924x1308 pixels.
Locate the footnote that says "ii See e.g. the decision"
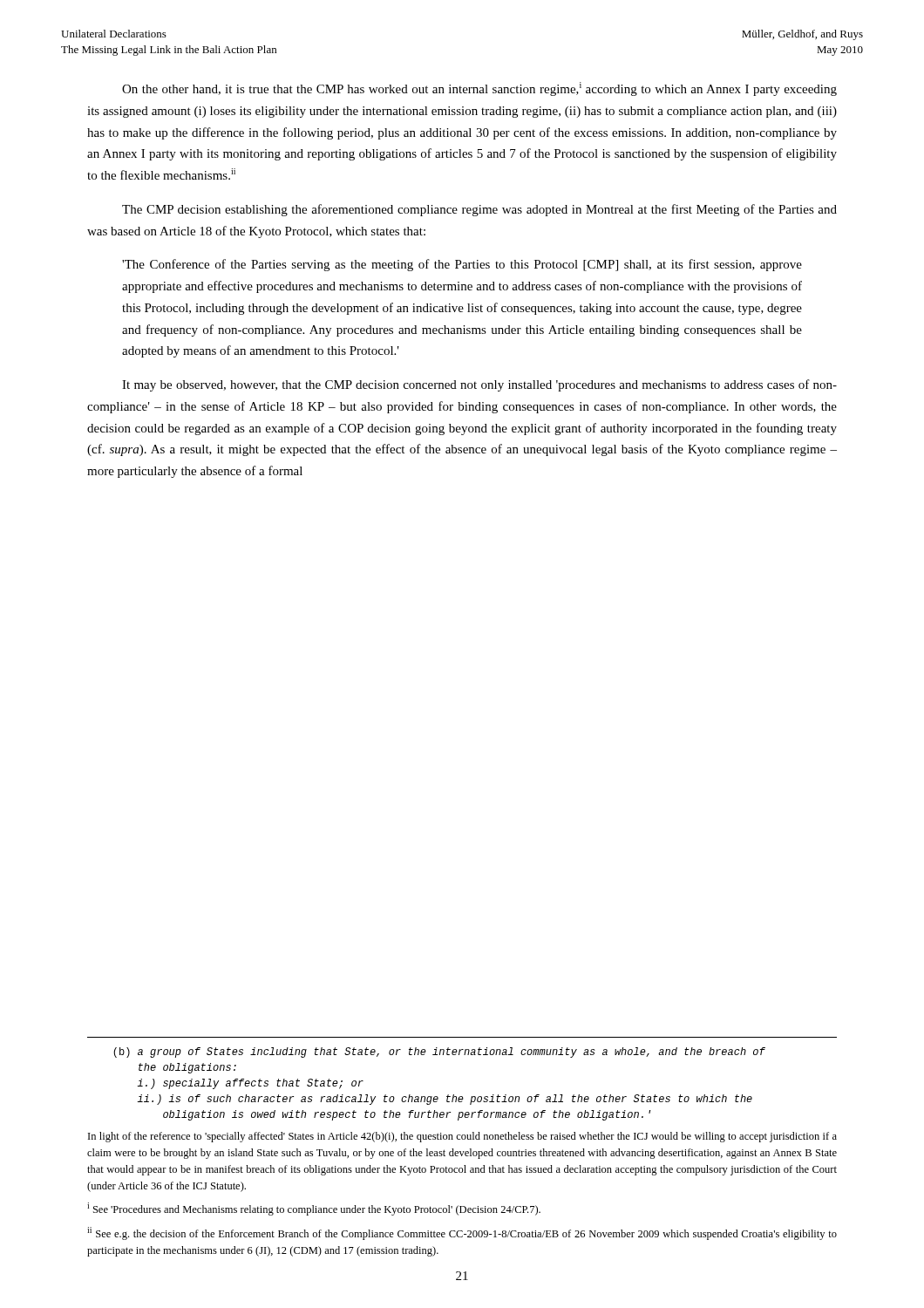coord(462,1241)
